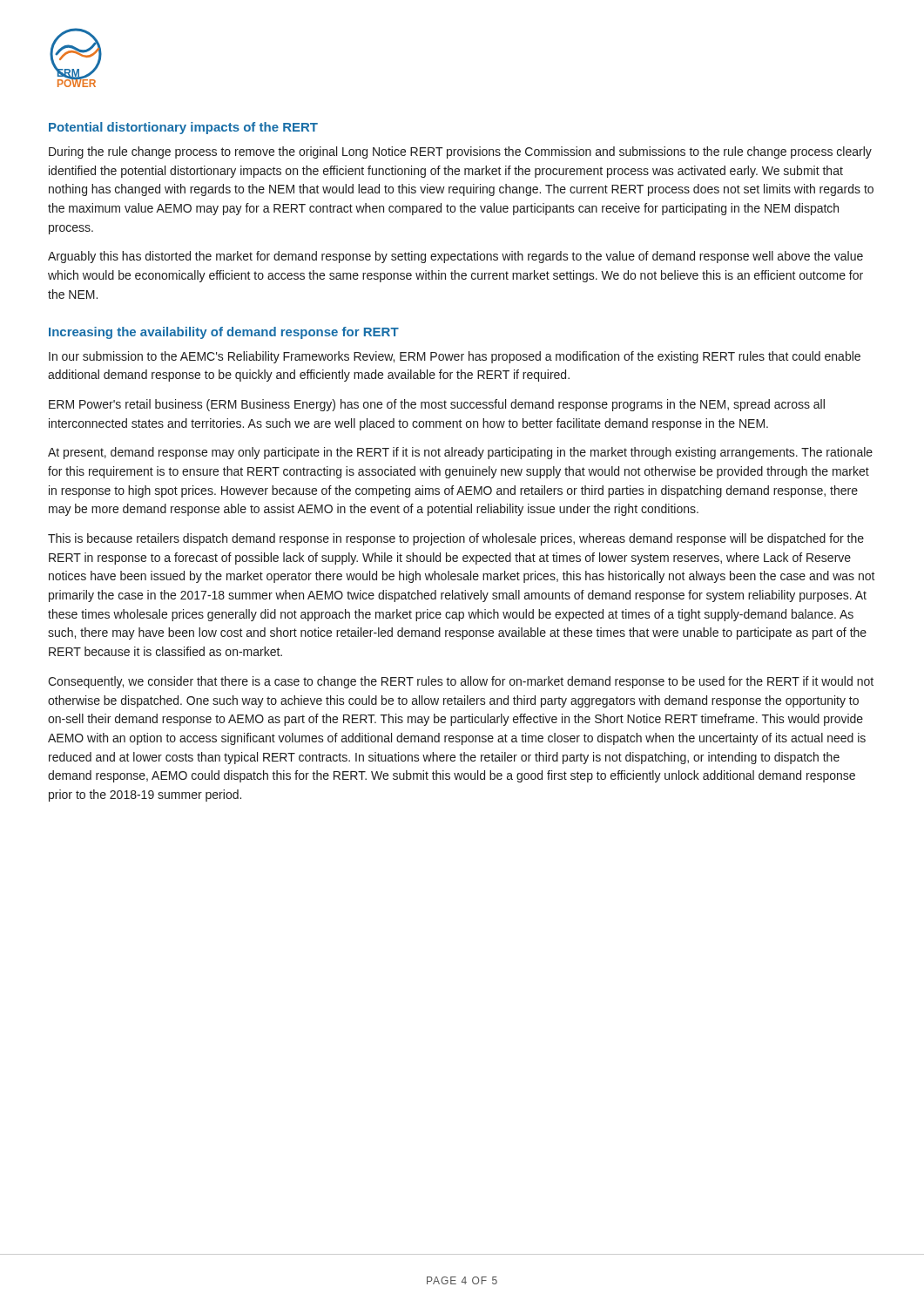
Task: Locate the text block that says "Arguably this has distorted the market for demand"
Action: click(456, 275)
